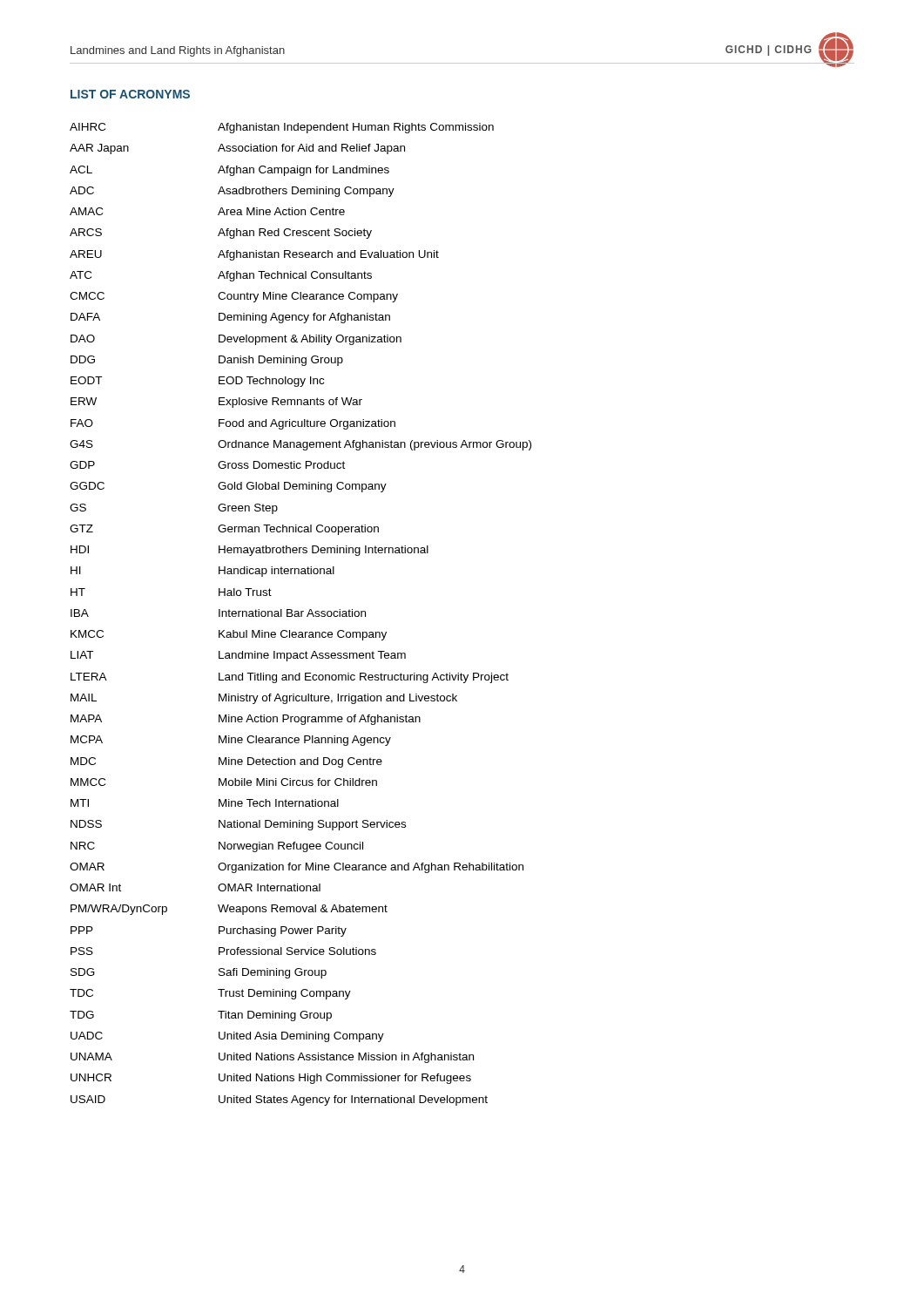Select the list item with the text "HT Halo Trust"
The width and height of the screenshot is (924, 1307).
coord(74,592)
